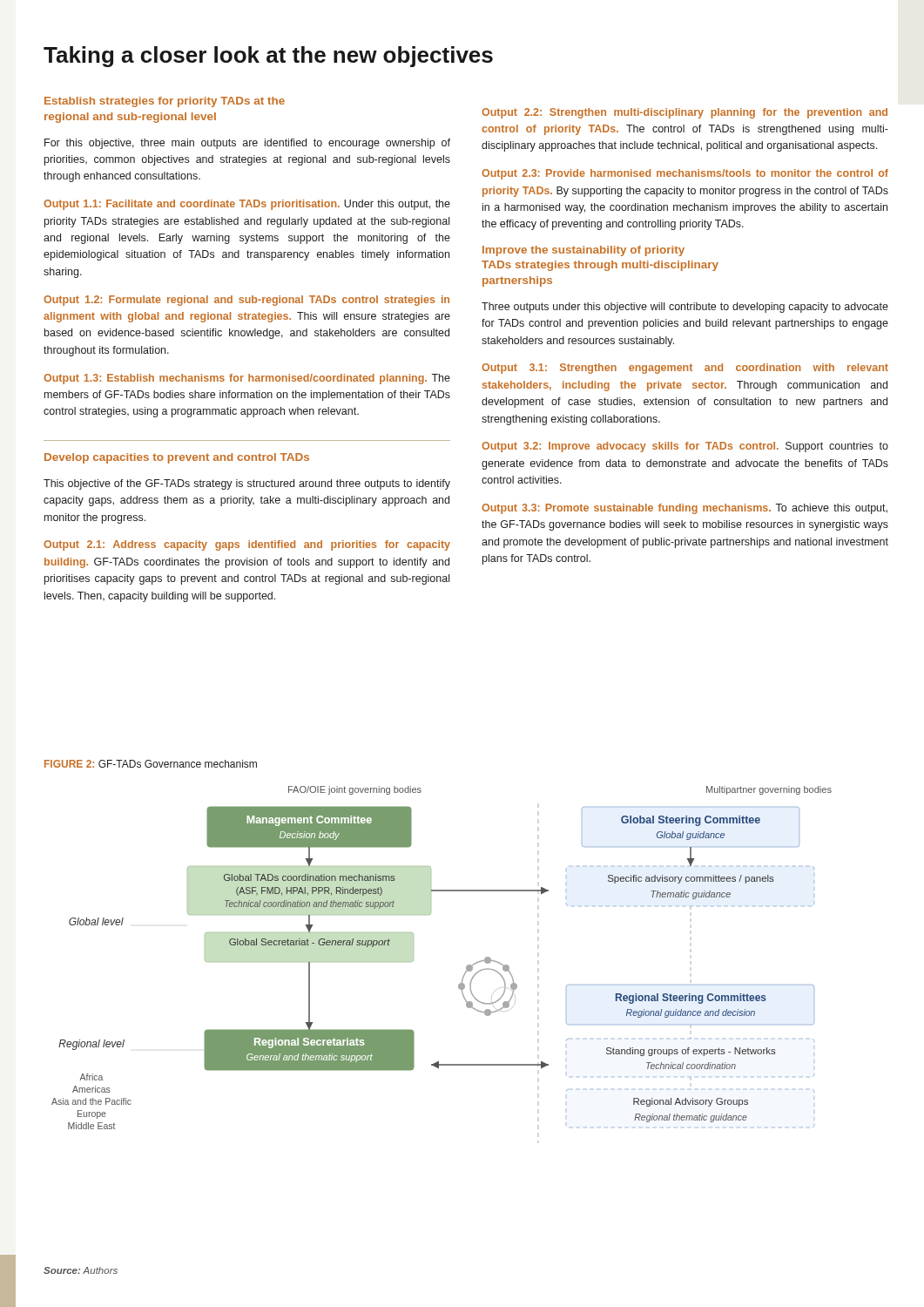The height and width of the screenshot is (1307, 924).
Task: Click the passage that begins "Output 3.2: Improve advocacy skills for"
Action: [685, 464]
